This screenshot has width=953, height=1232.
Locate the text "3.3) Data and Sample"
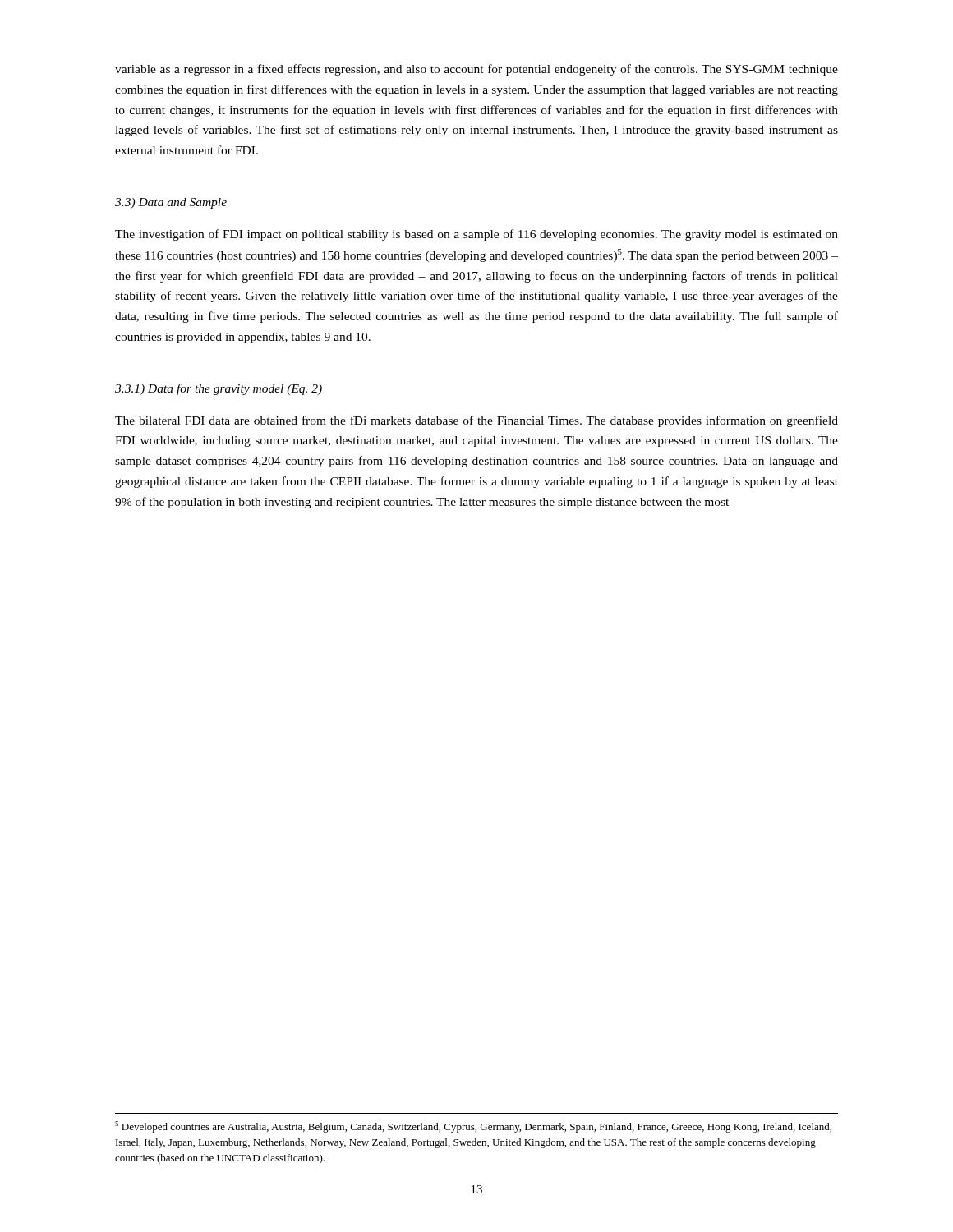171,202
